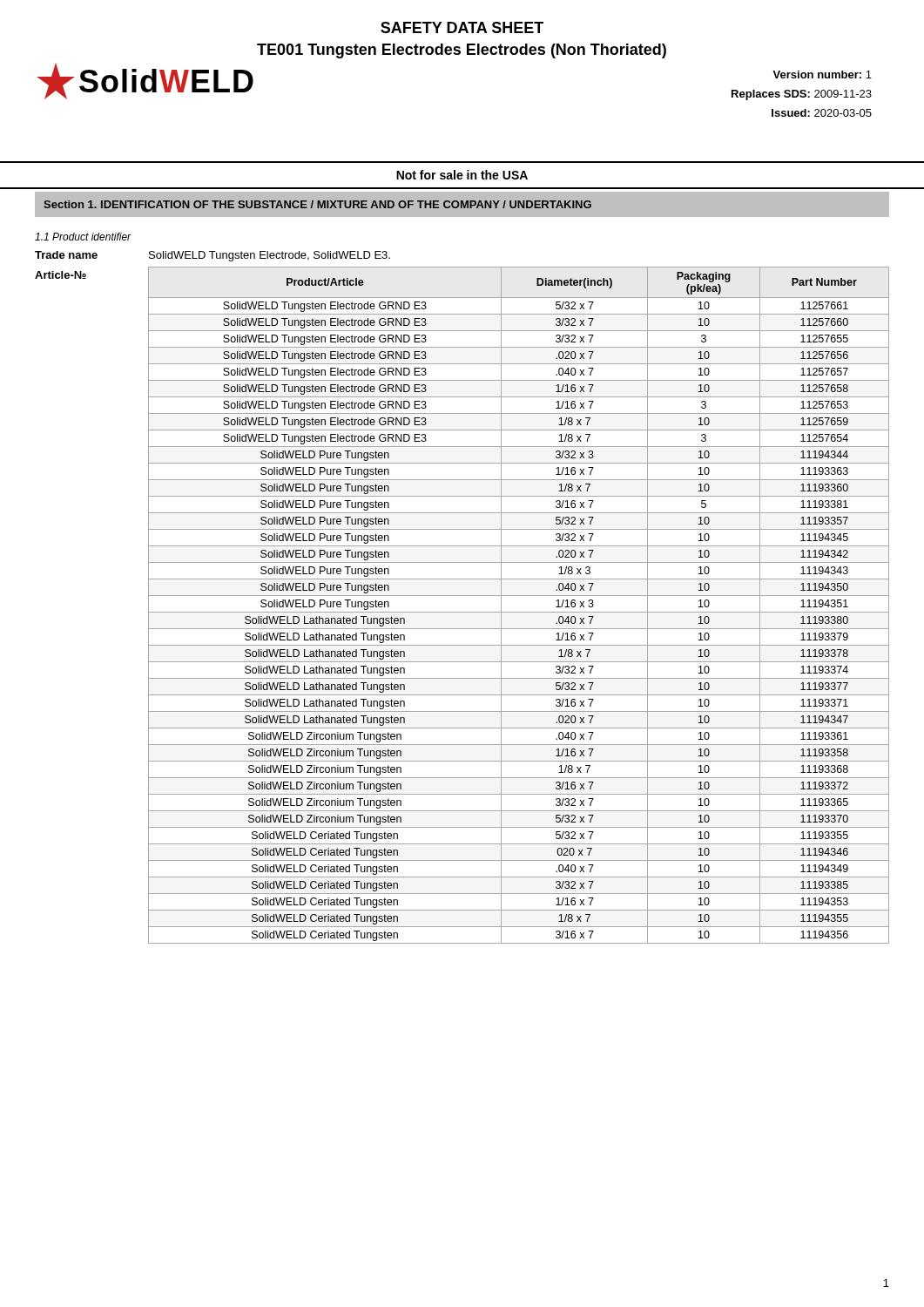Screen dimensions: 1307x924
Task: Click on the logo
Action: click(x=145, y=82)
